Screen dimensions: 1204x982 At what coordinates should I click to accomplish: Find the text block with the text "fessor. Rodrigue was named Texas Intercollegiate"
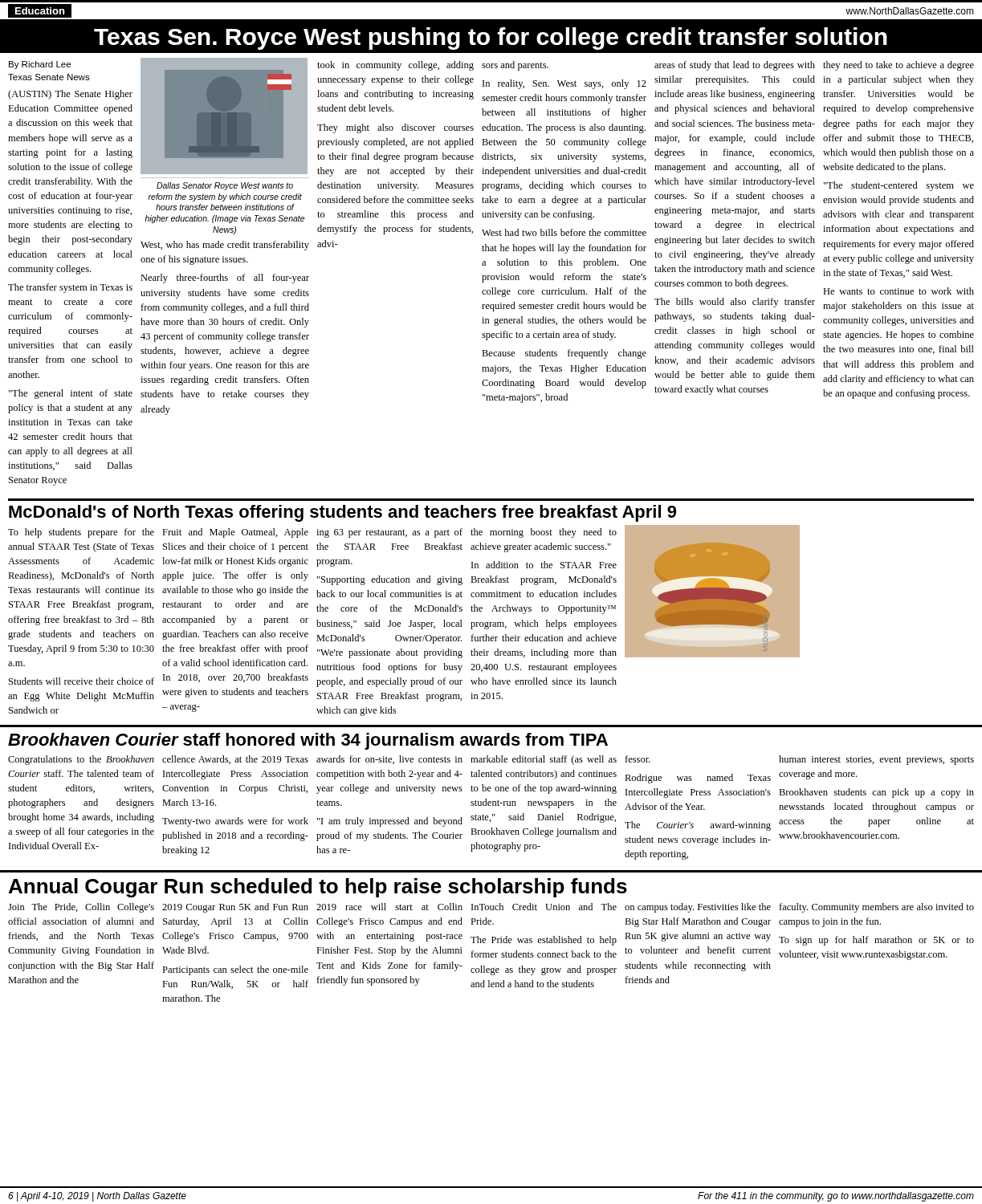coord(698,807)
